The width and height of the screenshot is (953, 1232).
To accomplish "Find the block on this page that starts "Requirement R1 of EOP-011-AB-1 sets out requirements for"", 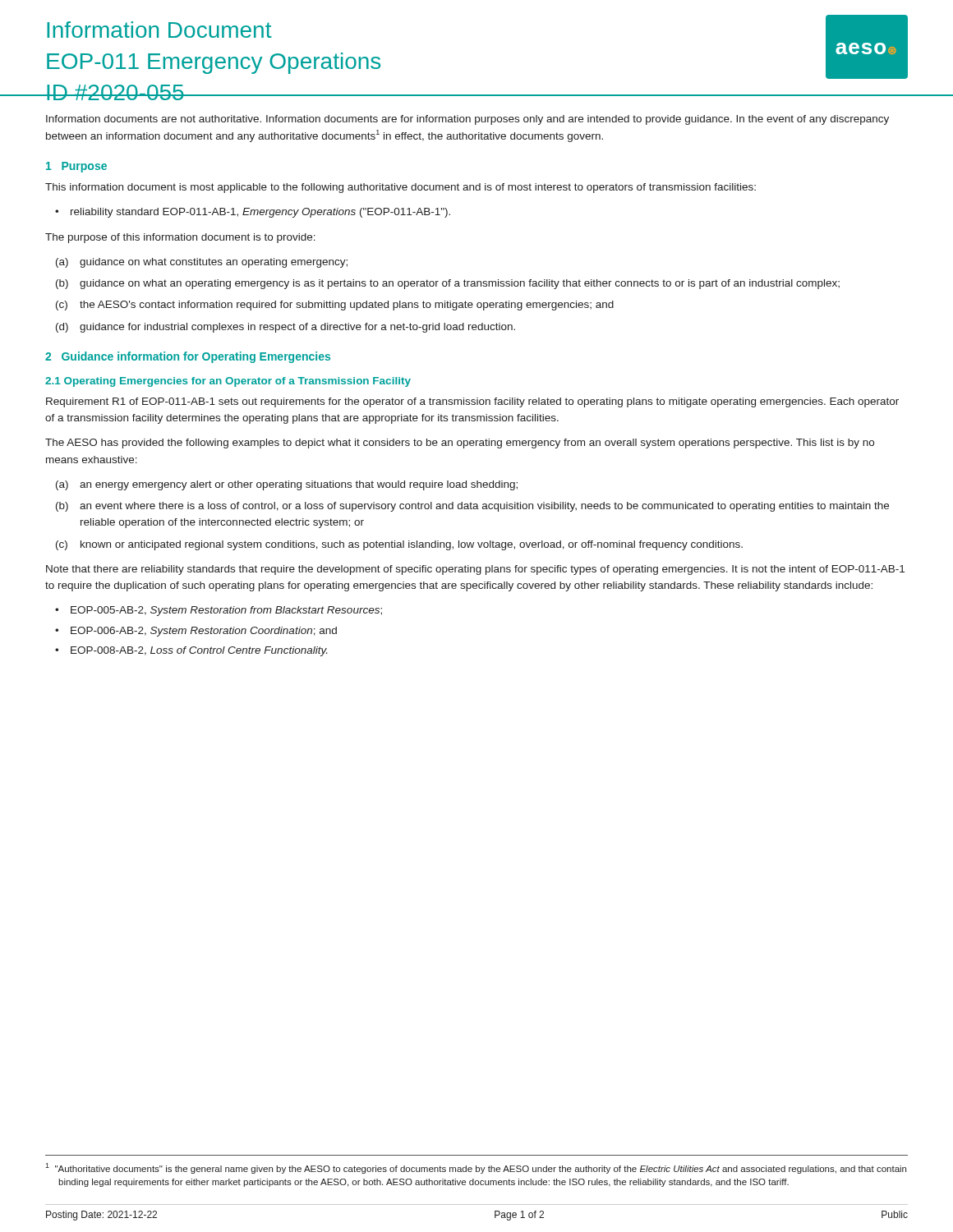I will tap(472, 409).
